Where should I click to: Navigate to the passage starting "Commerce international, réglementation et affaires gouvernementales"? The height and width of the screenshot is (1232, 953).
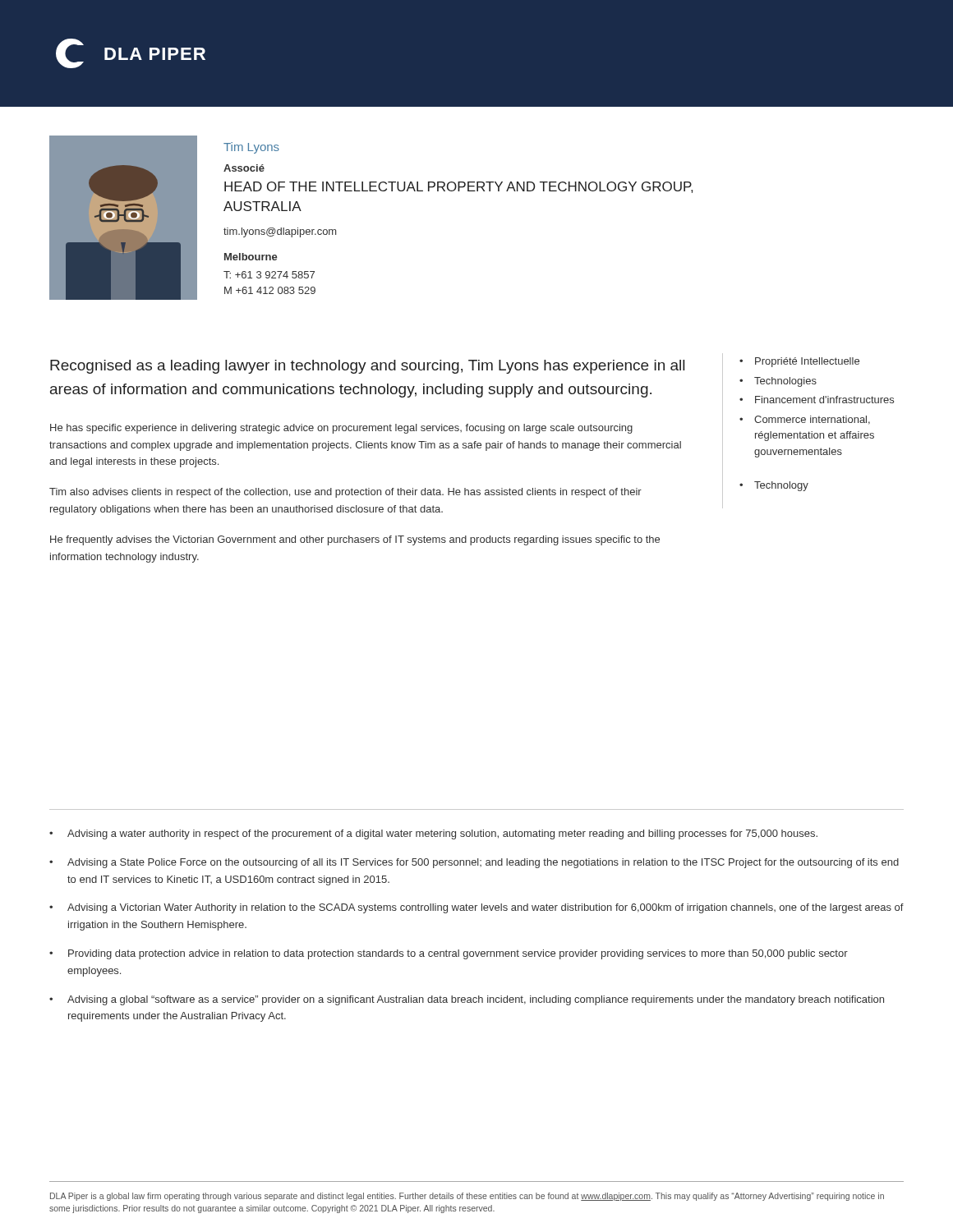coord(814,435)
